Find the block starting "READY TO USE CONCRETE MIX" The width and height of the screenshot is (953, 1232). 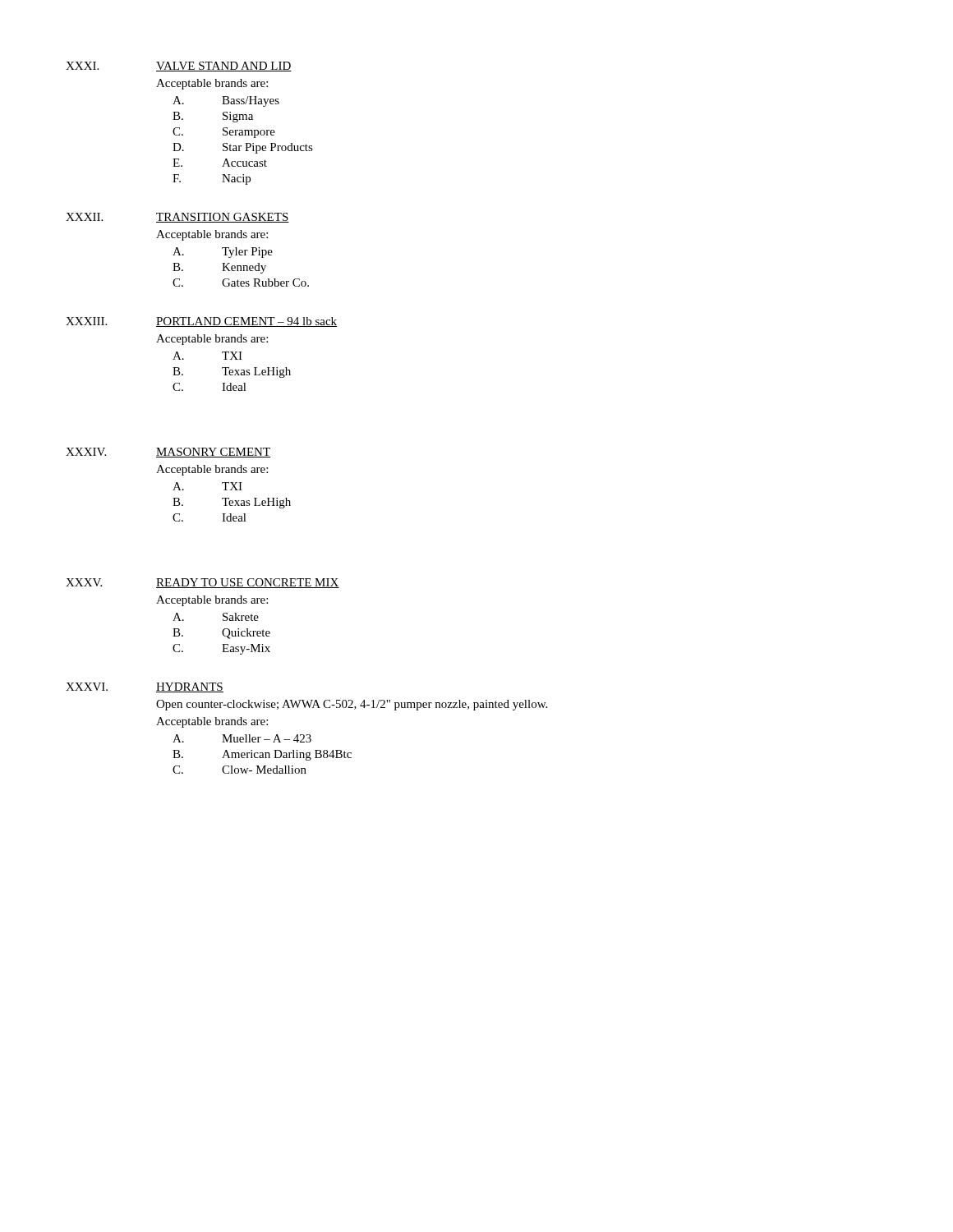247,582
